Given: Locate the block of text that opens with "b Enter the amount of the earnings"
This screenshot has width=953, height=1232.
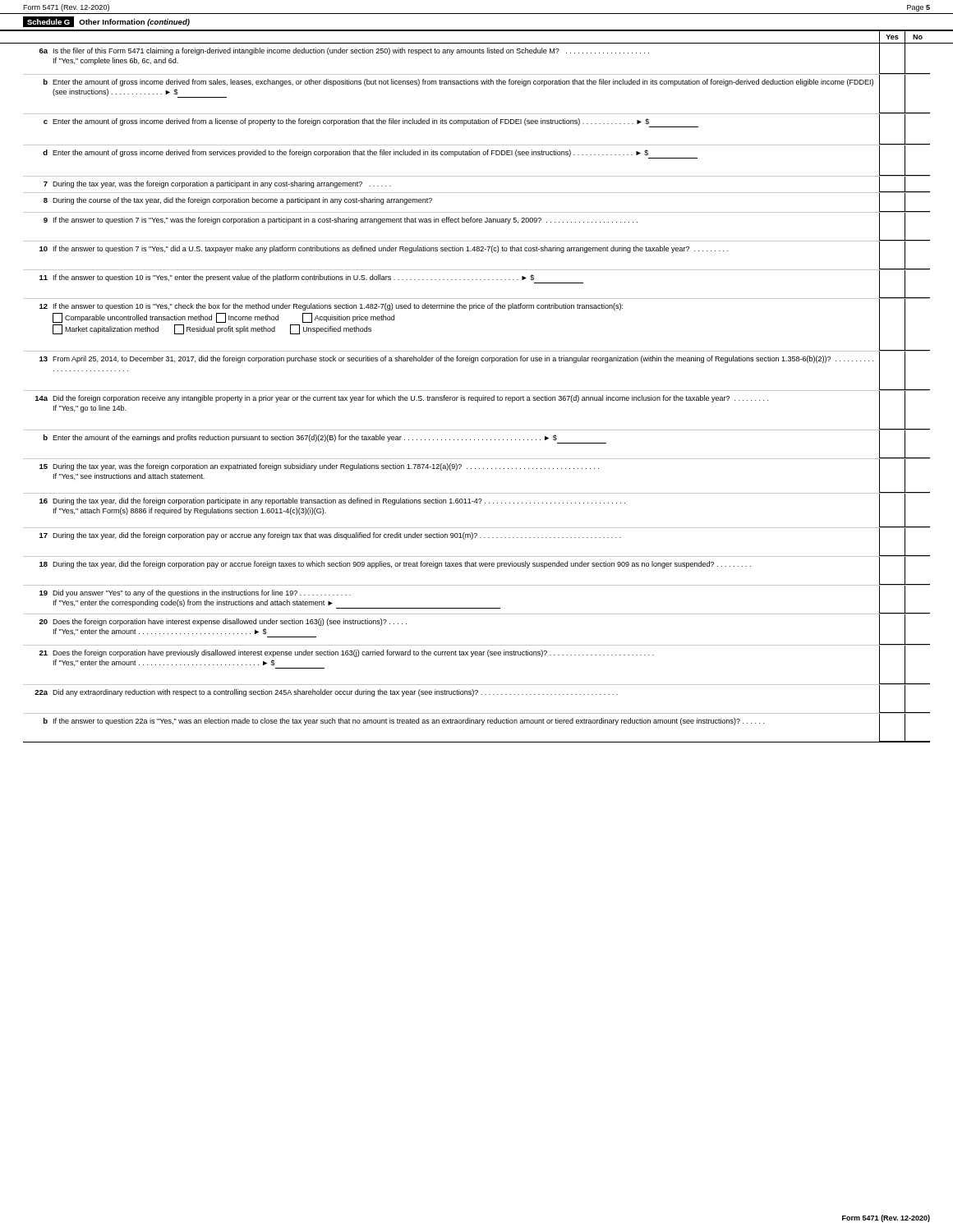Looking at the screenshot, I should pyautogui.click(x=476, y=444).
